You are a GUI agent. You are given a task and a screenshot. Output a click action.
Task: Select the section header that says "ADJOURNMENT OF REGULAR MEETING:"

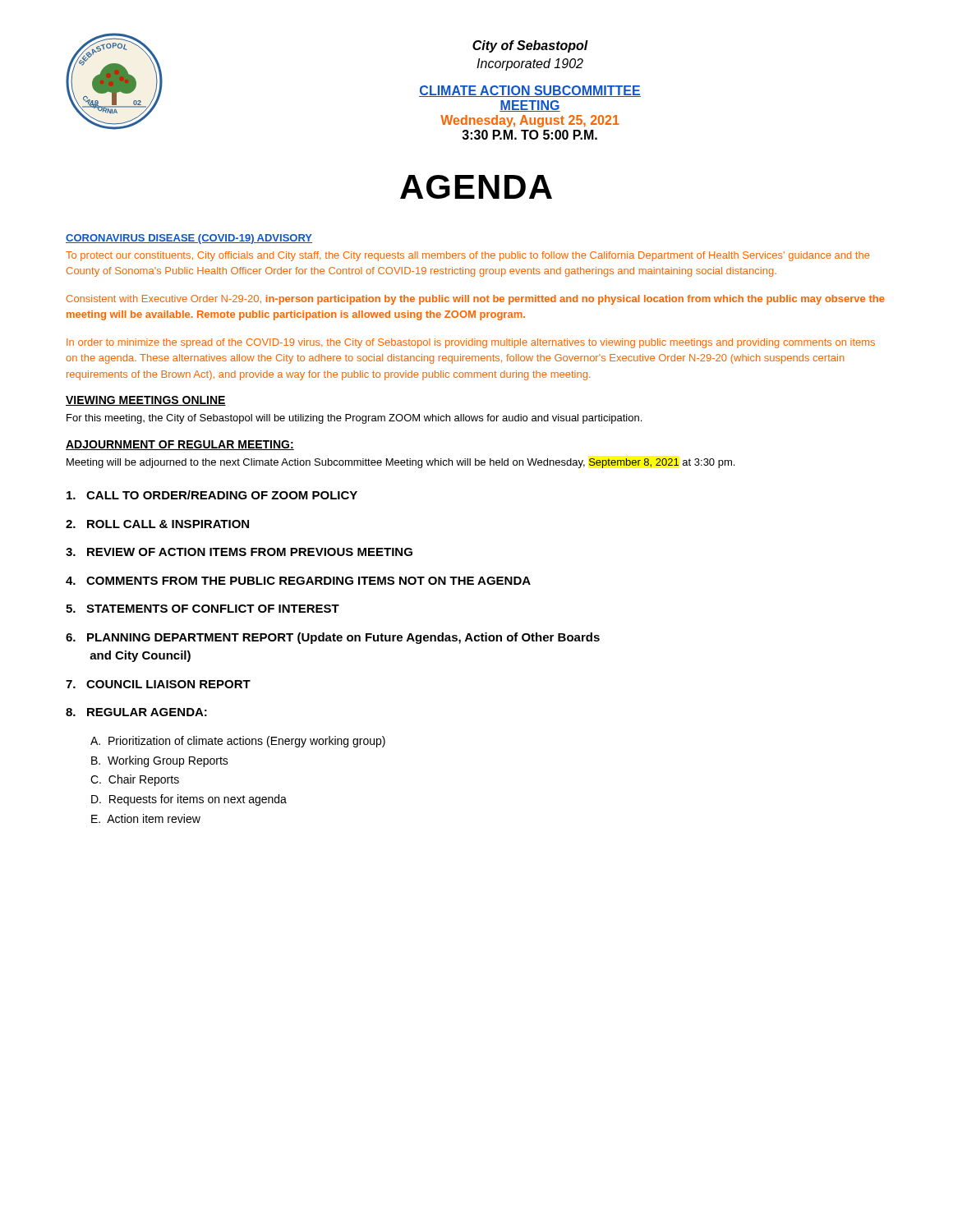[180, 444]
